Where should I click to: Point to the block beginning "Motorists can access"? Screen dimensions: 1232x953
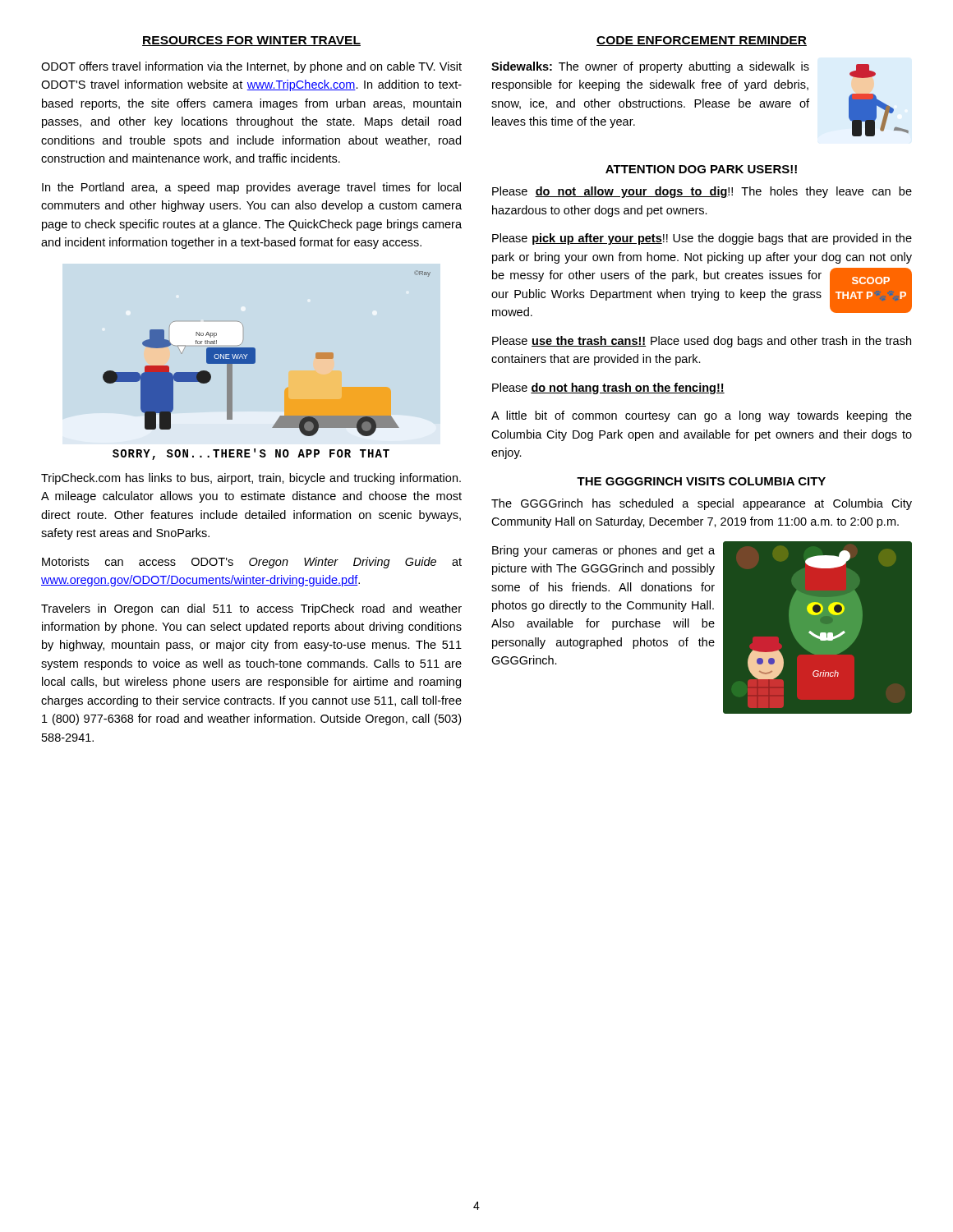click(x=251, y=571)
